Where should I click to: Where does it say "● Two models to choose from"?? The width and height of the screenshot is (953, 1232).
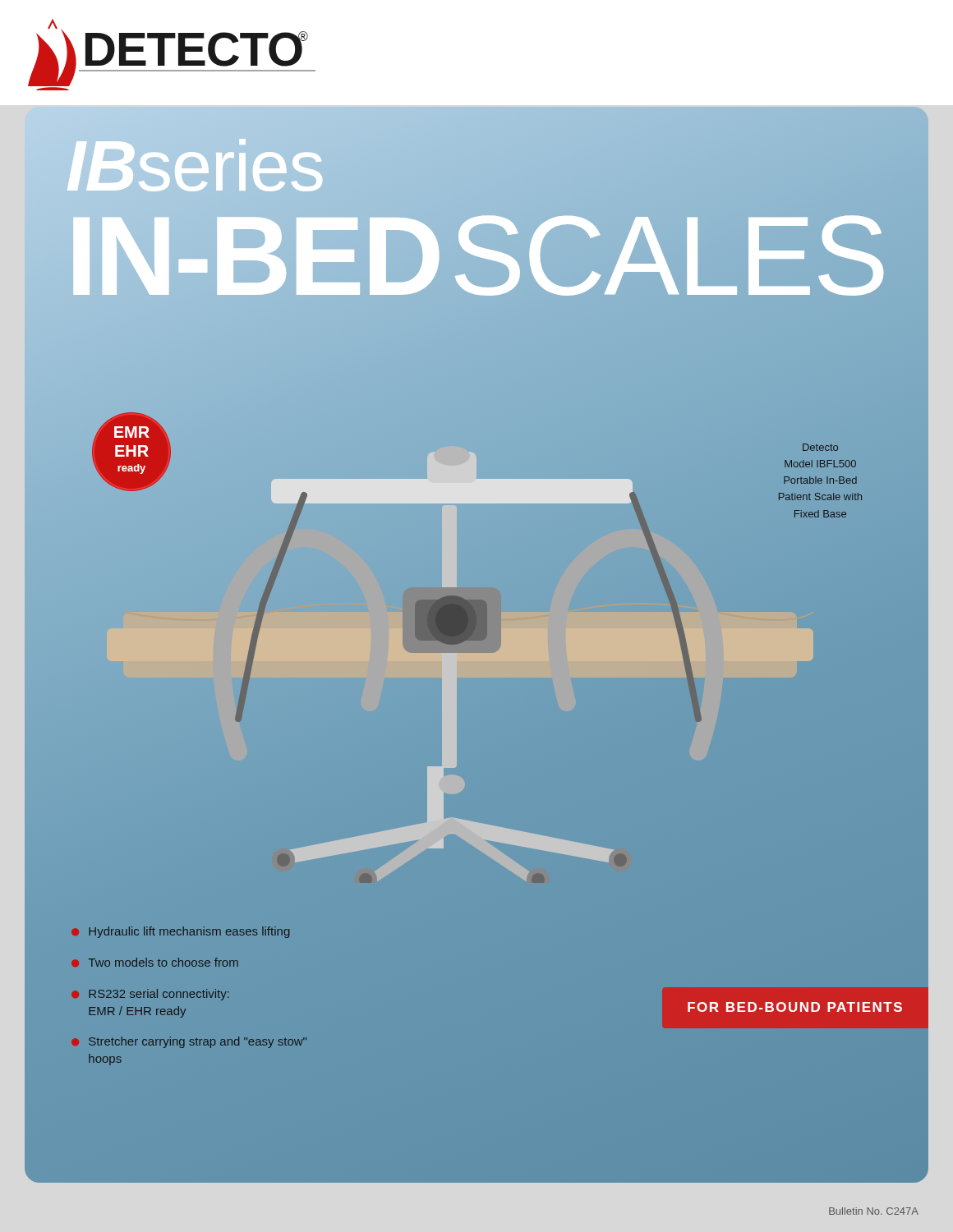pos(154,963)
